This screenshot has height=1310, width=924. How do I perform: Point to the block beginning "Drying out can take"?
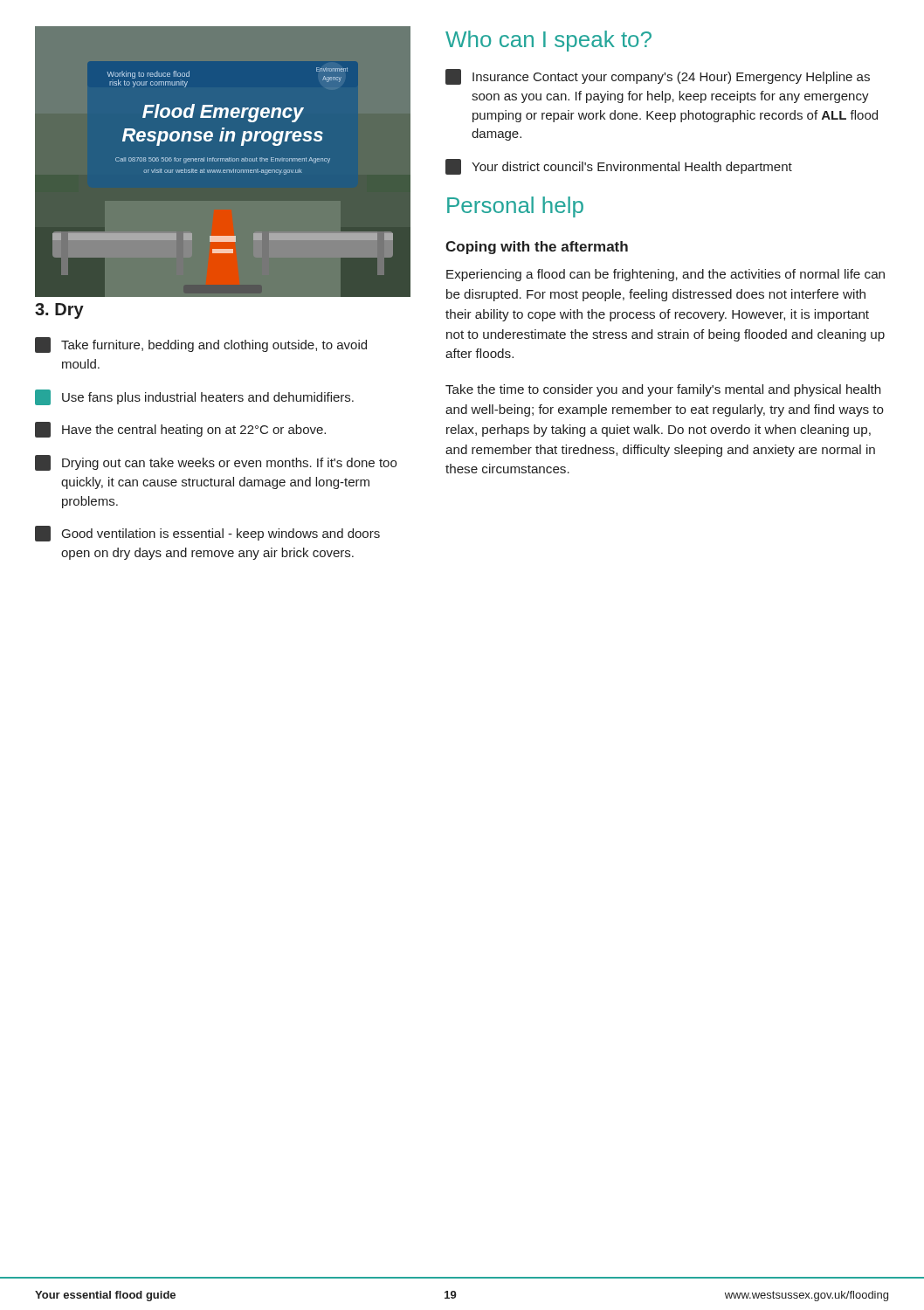(x=223, y=482)
